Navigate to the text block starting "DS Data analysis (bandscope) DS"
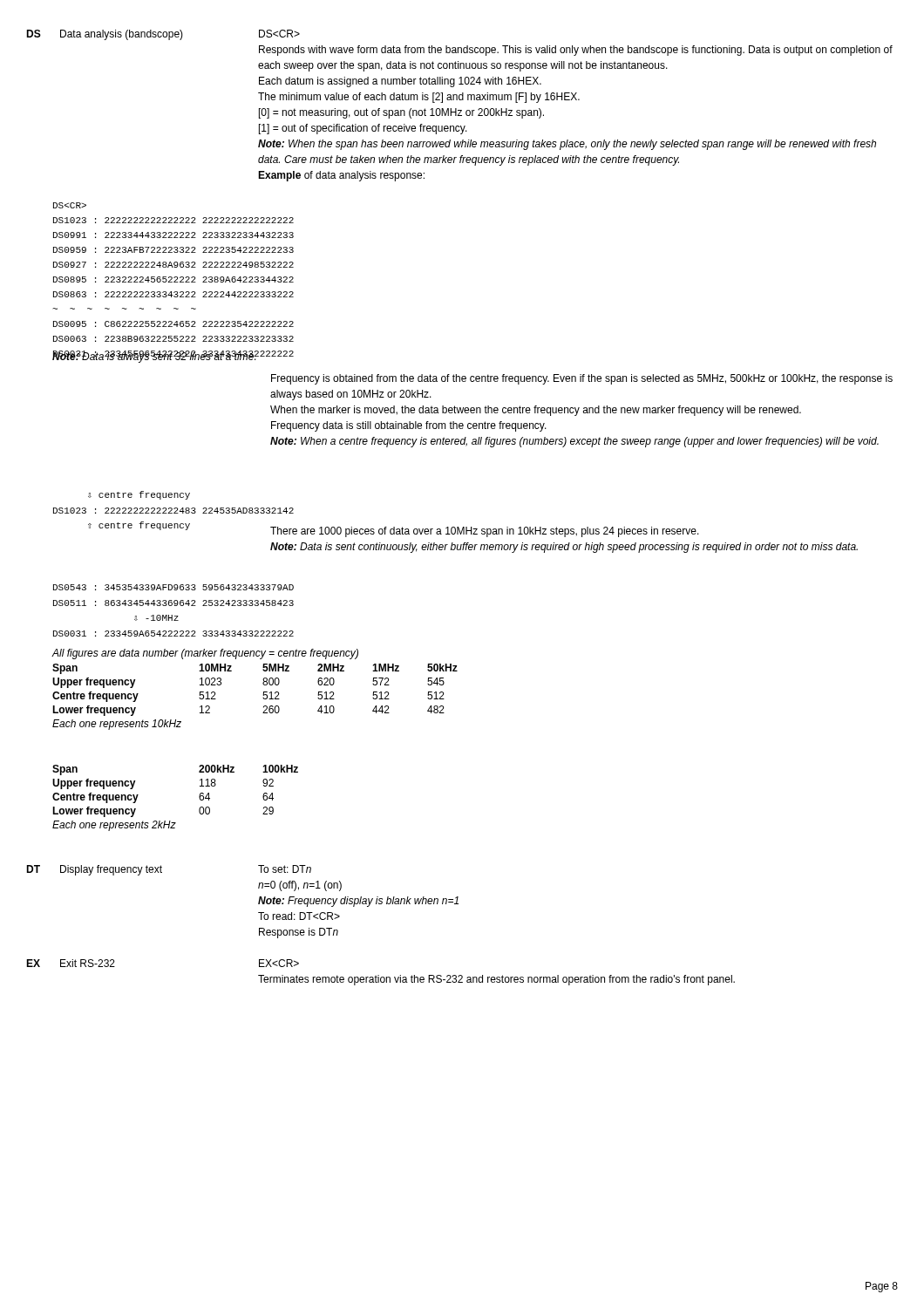 tap(462, 105)
